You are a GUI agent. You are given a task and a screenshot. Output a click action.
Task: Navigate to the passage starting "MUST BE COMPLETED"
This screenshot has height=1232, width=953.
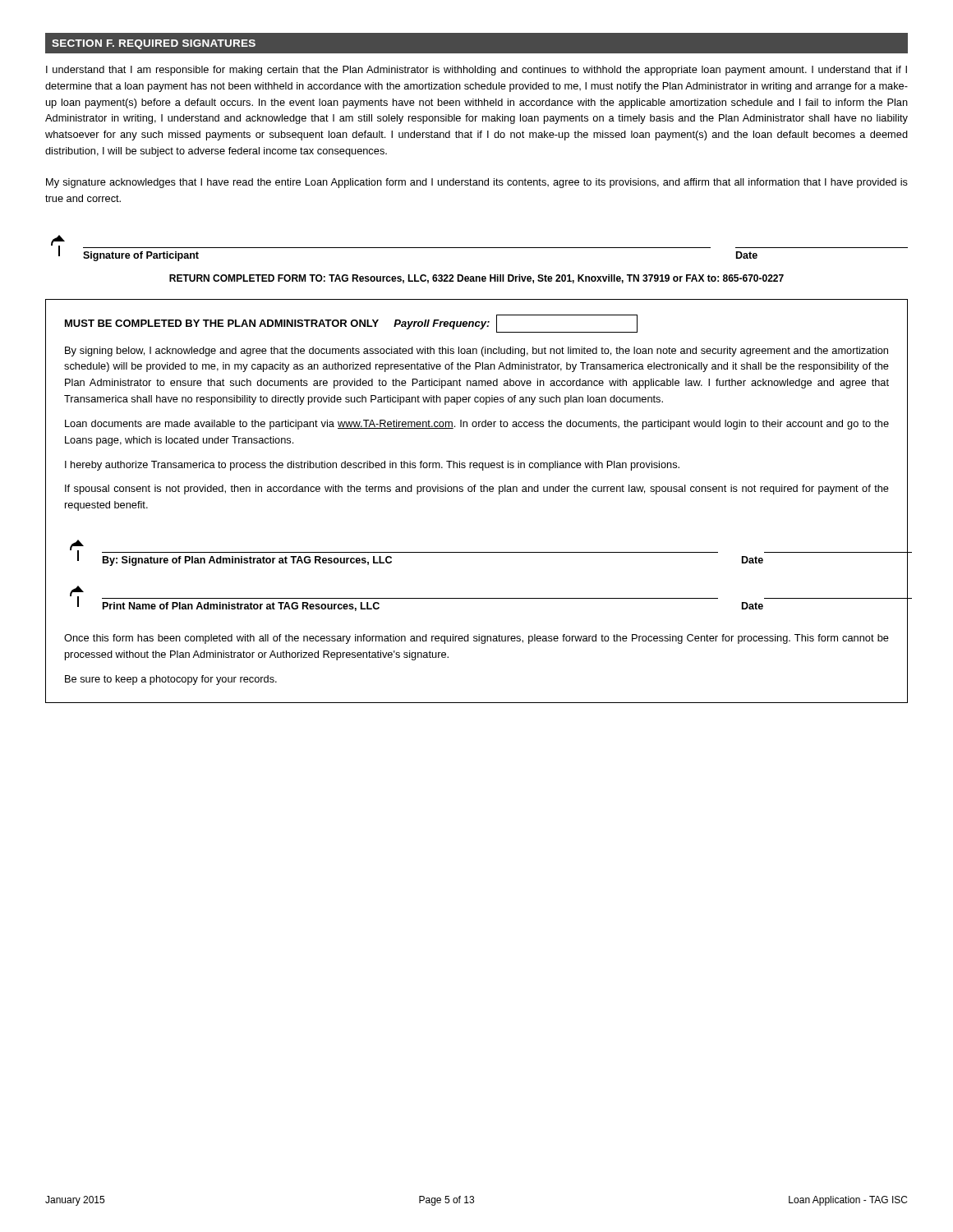pyautogui.click(x=476, y=501)
